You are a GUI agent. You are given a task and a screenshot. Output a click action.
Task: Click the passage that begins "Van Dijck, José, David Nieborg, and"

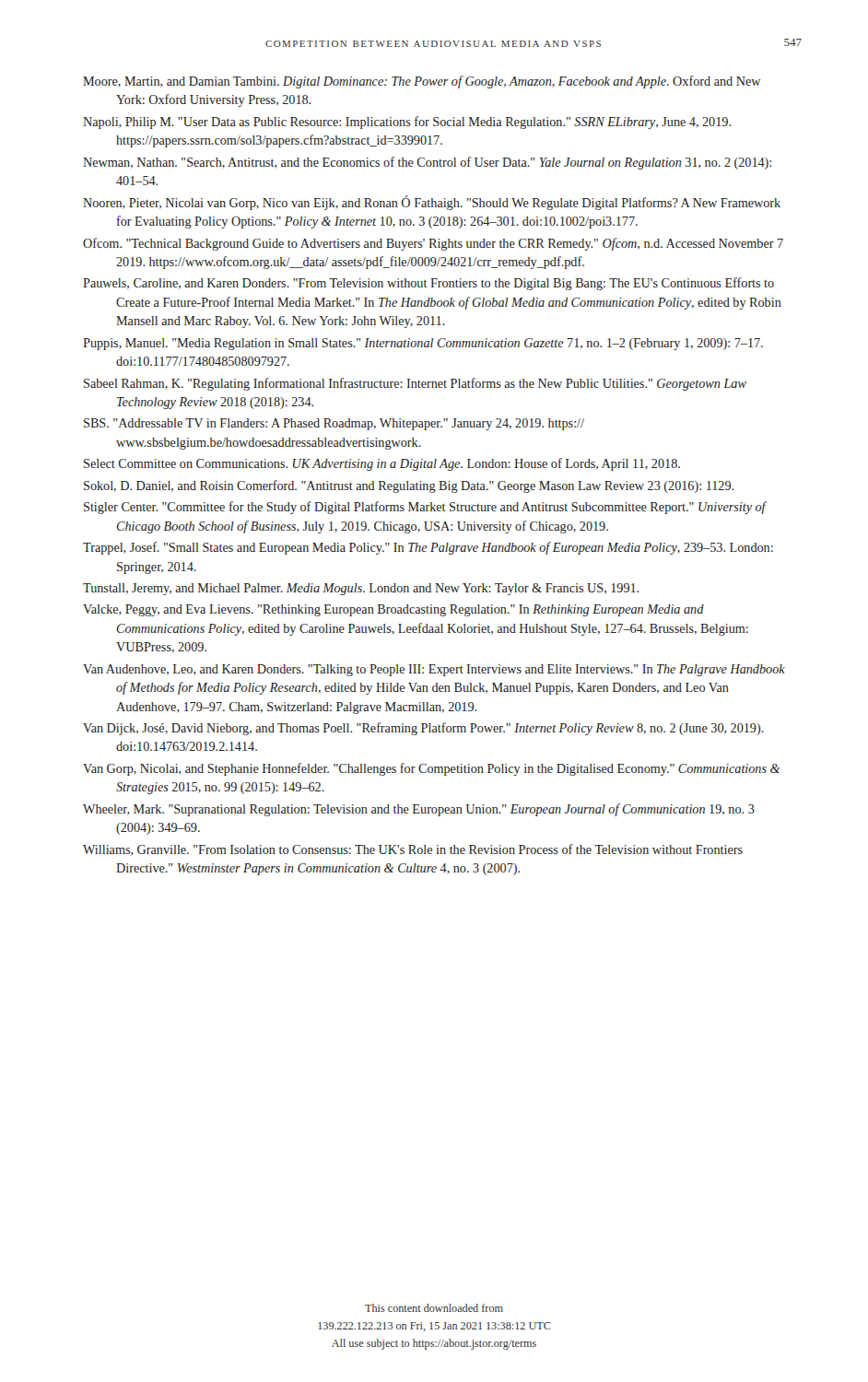click(x=423, y=737)
